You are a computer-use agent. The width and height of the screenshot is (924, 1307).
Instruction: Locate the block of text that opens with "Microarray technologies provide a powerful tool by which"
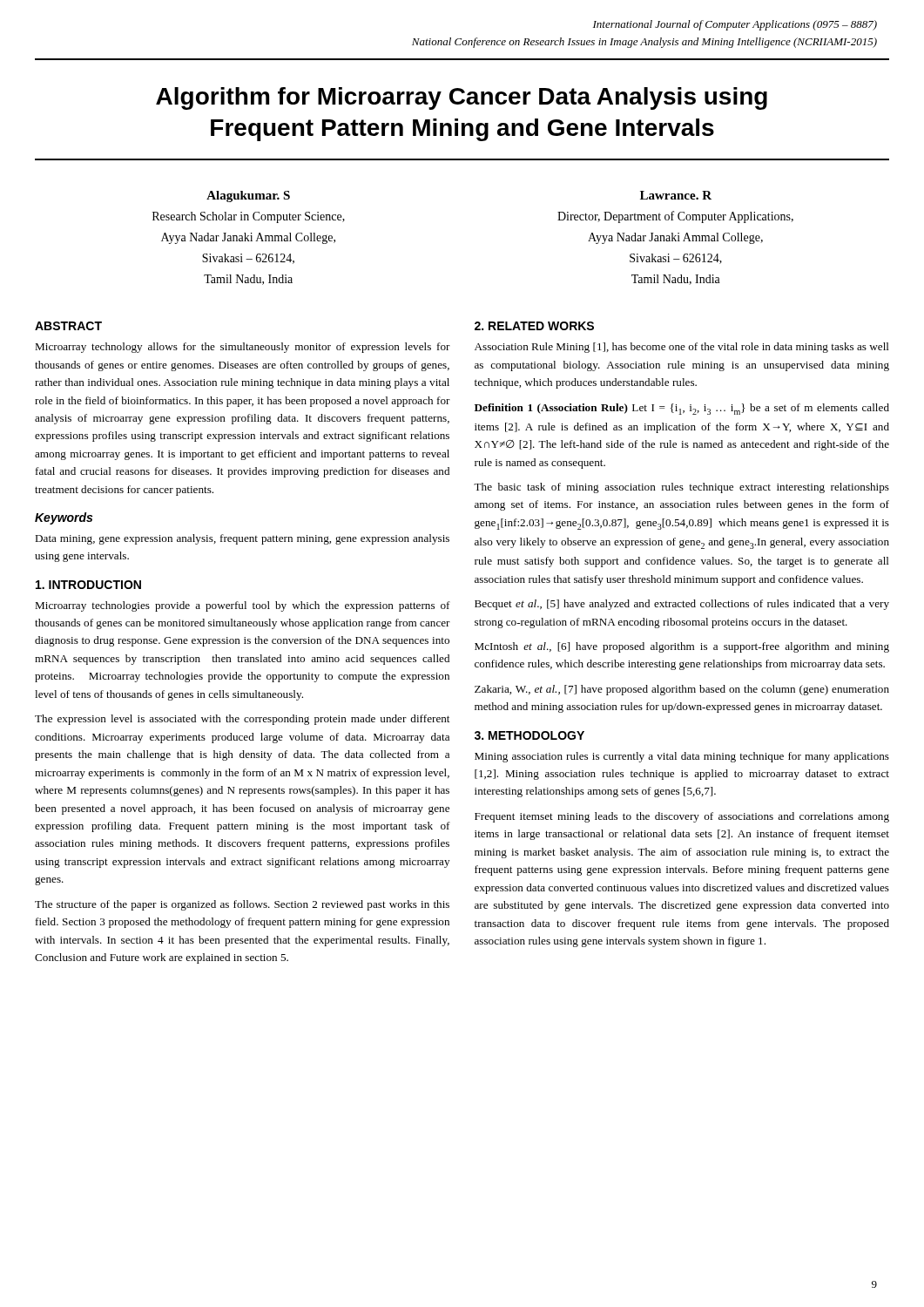[x=242, y=782]
